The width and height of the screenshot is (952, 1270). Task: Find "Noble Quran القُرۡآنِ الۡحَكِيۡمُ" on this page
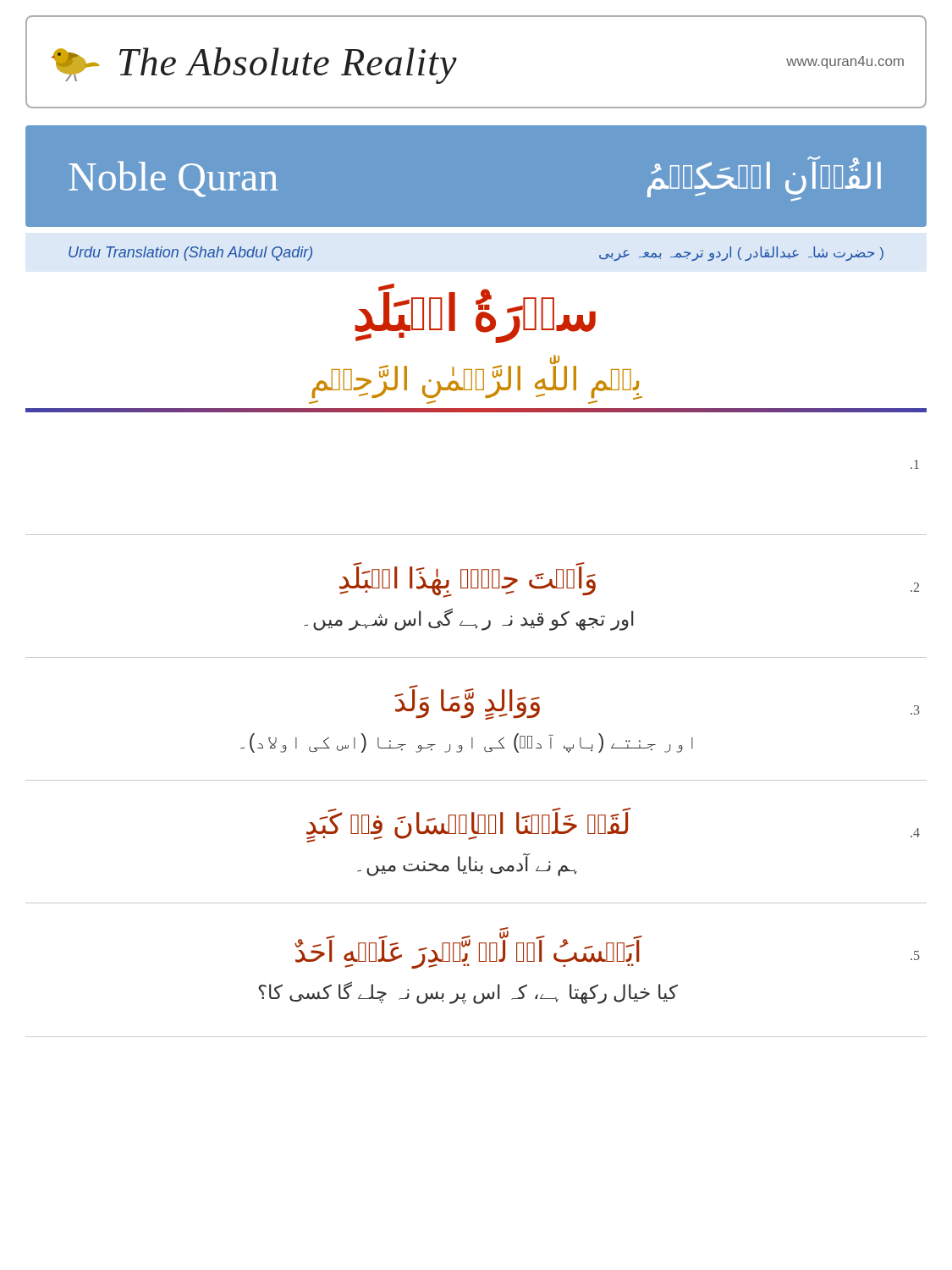coord(158,179)
